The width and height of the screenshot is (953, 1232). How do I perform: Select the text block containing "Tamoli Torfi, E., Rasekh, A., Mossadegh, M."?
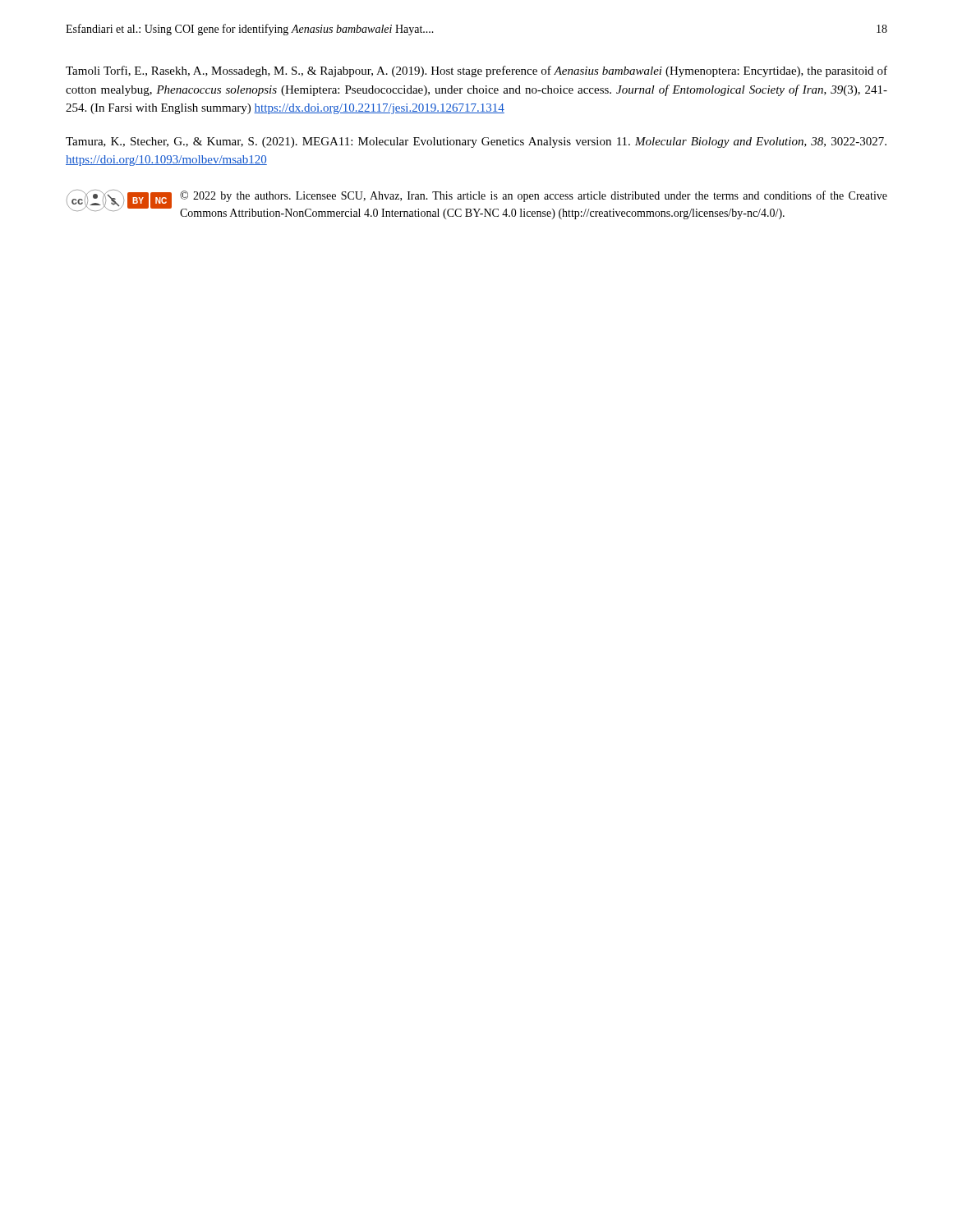coord(476,89)
